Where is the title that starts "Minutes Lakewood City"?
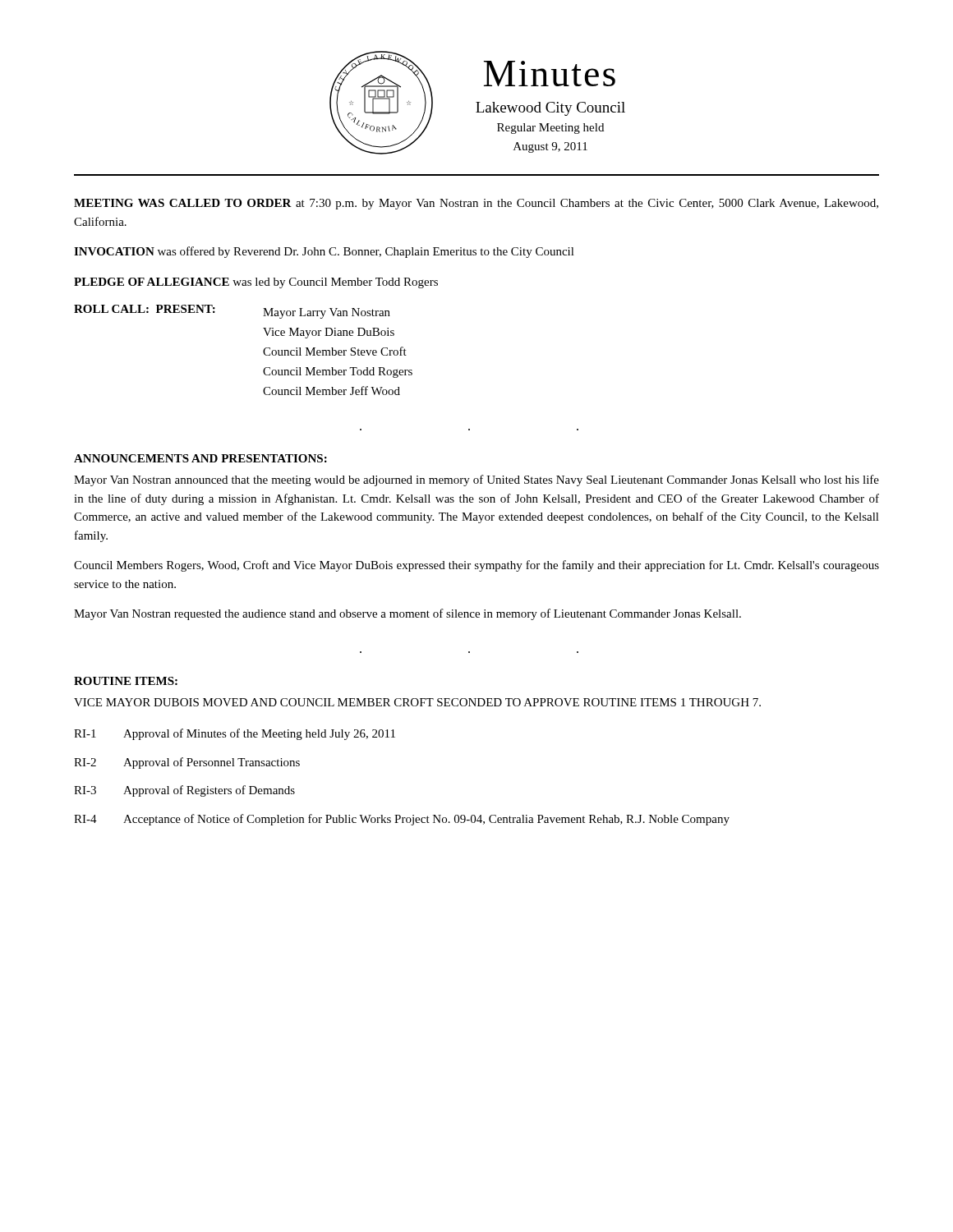The image size is (953, 1232). [550, 104]
